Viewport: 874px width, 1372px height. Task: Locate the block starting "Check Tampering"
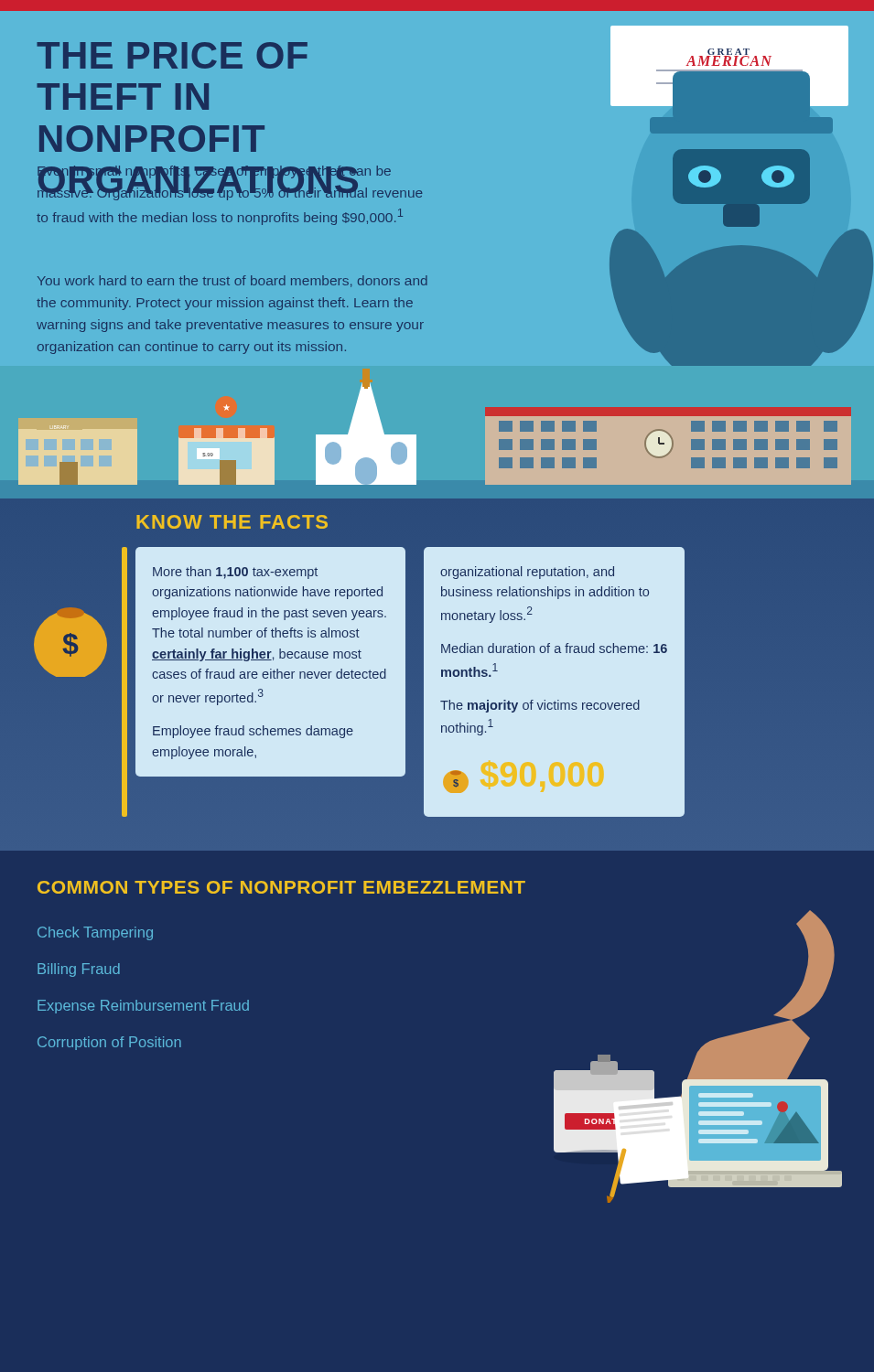click(95, 932)
